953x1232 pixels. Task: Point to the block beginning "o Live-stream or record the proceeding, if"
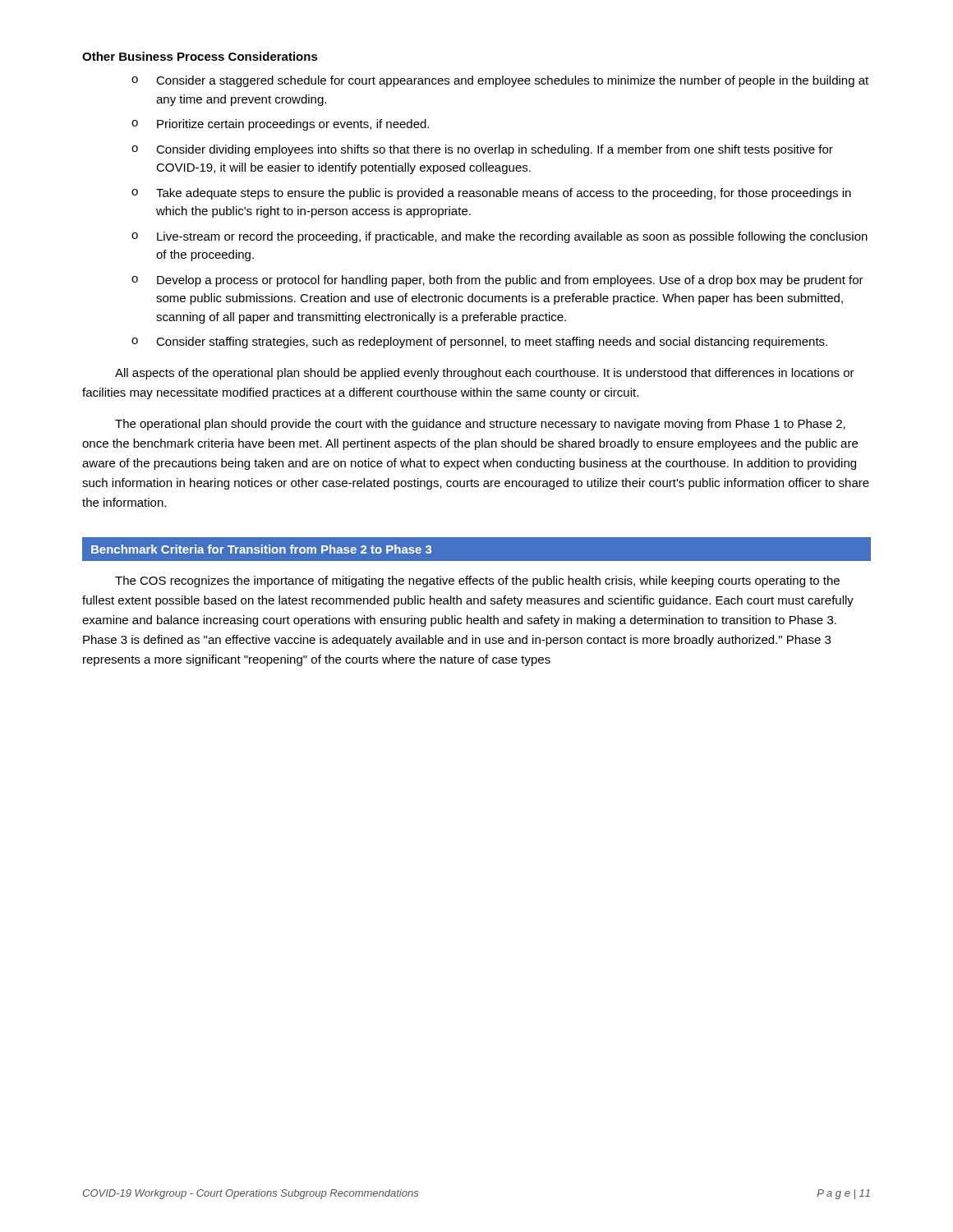[x=501, y=246]
